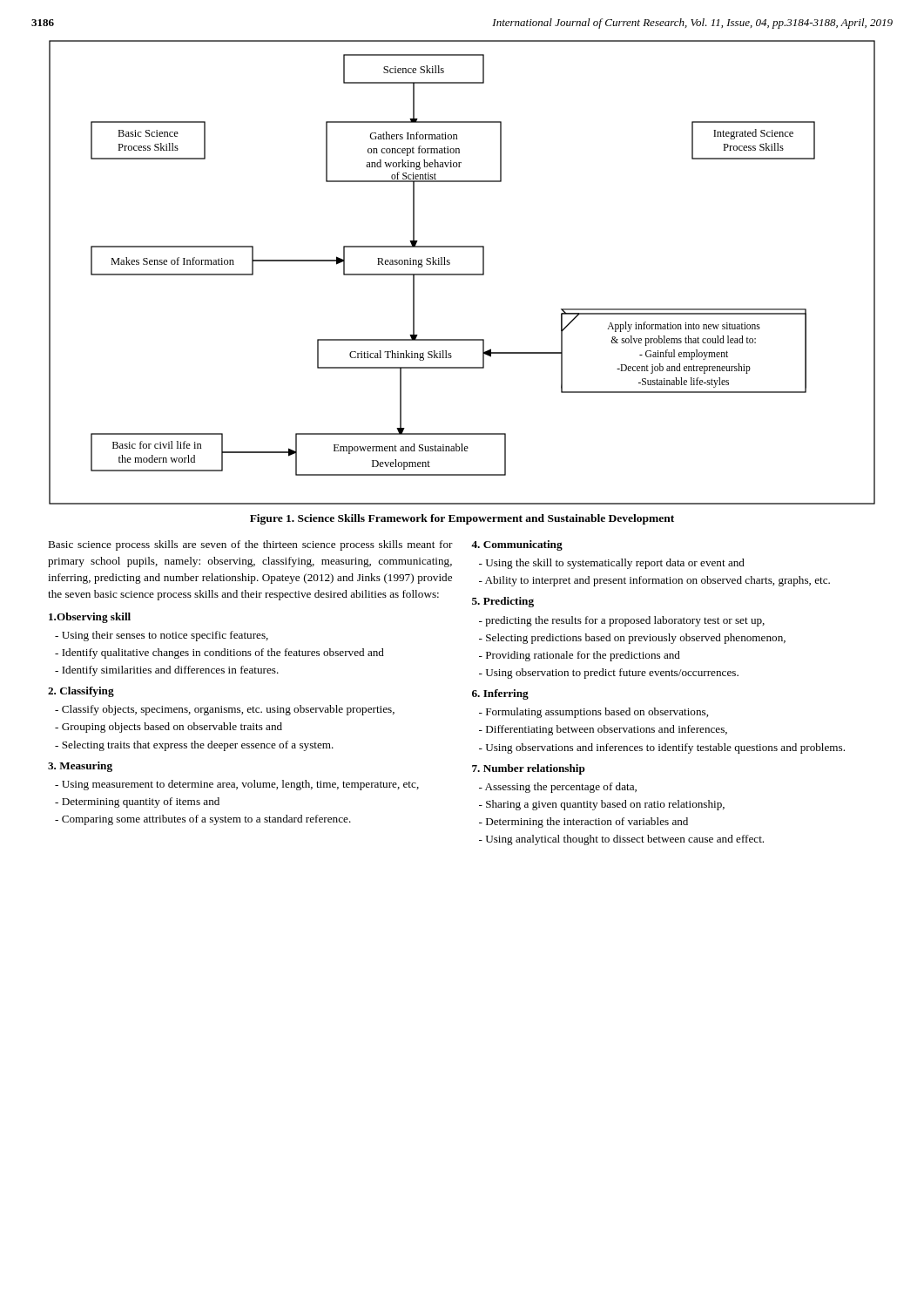Screen dimensions: 1307x924
Task: Locate the text "2. Classifying"
Action: point(81,691)
